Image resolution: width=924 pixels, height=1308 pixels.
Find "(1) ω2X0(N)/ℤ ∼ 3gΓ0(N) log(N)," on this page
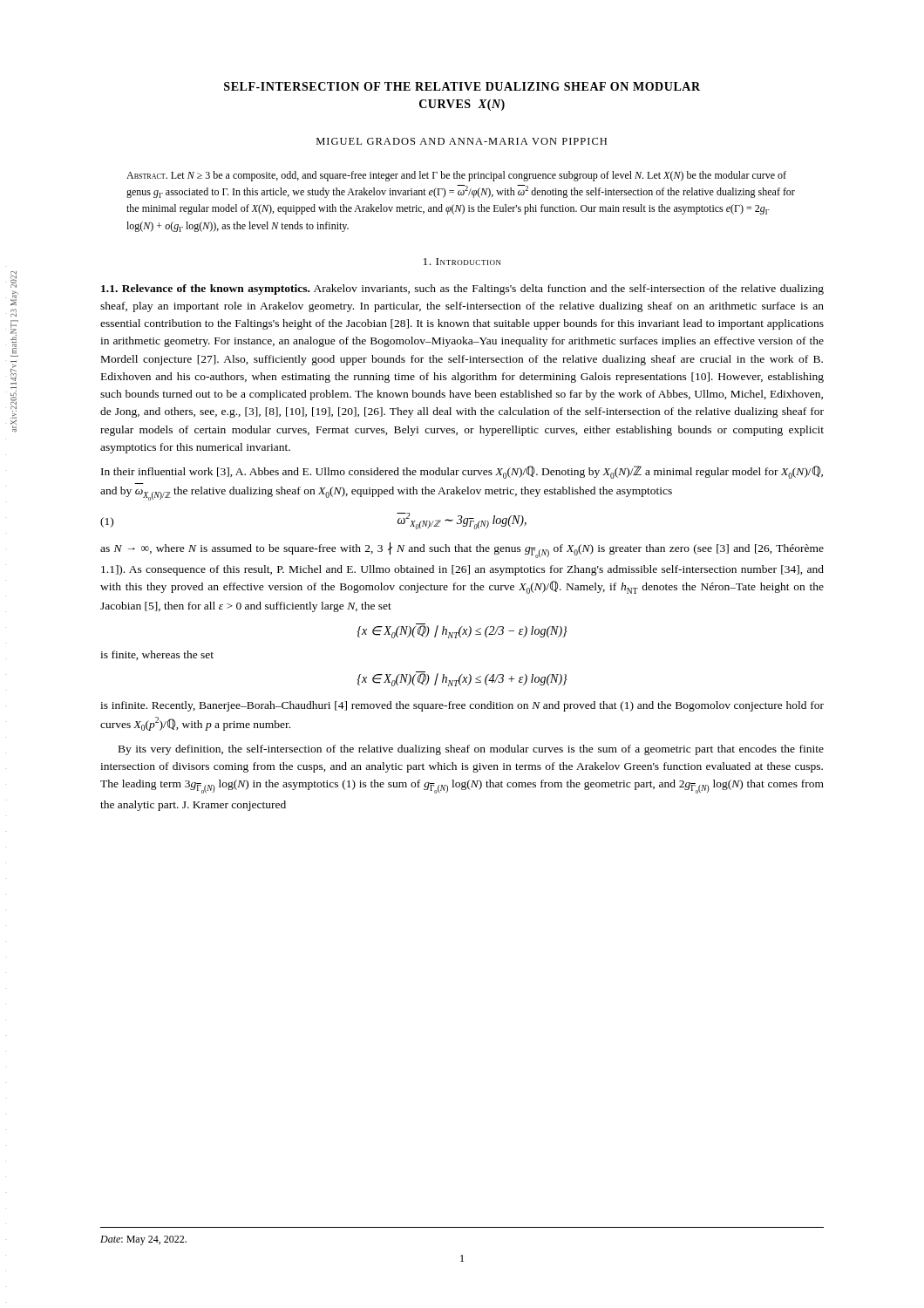(x=107, y=521)
